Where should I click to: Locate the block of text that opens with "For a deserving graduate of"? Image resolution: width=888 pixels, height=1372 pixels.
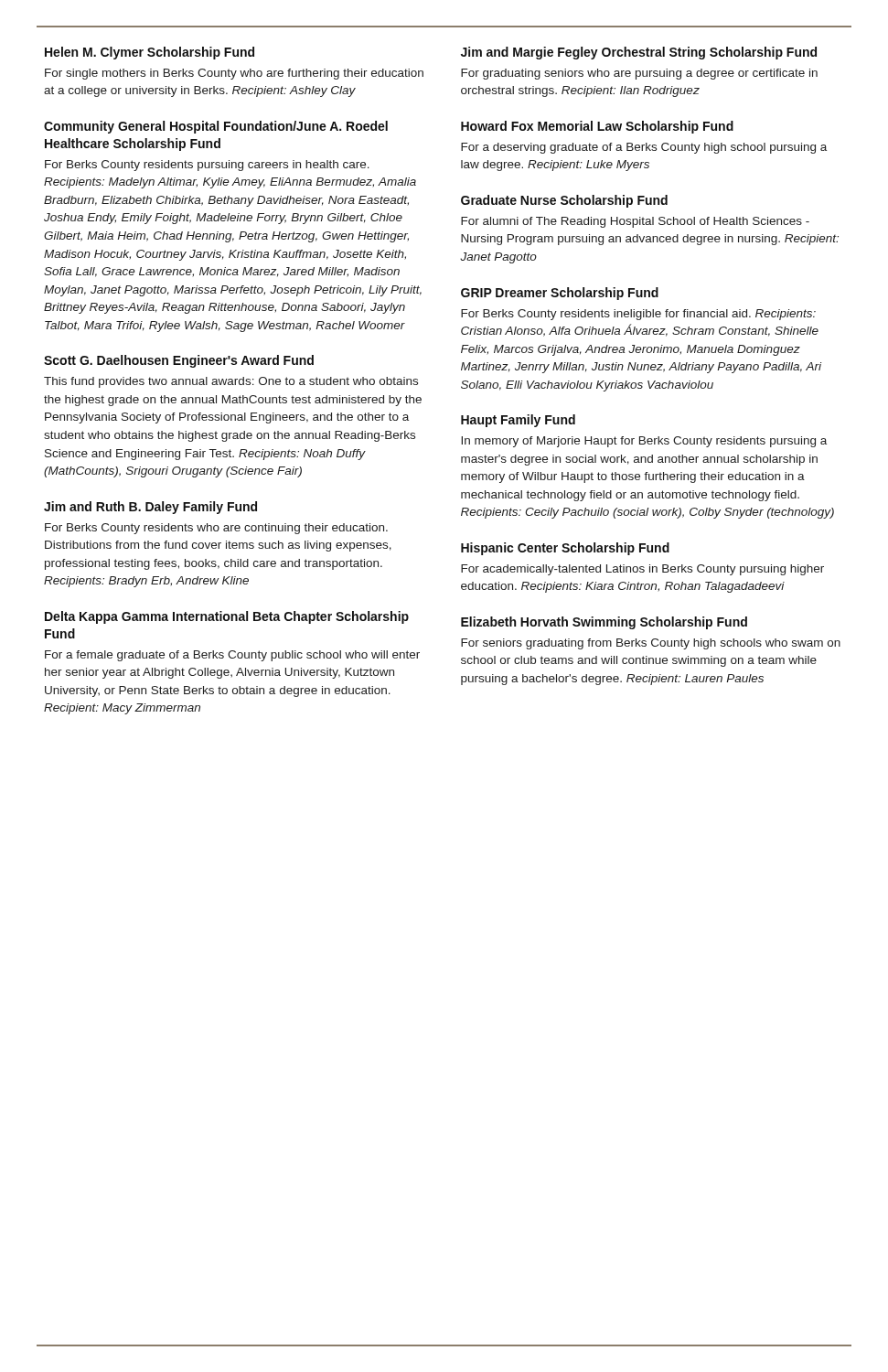pyautogui.click(x=644, y=156)
